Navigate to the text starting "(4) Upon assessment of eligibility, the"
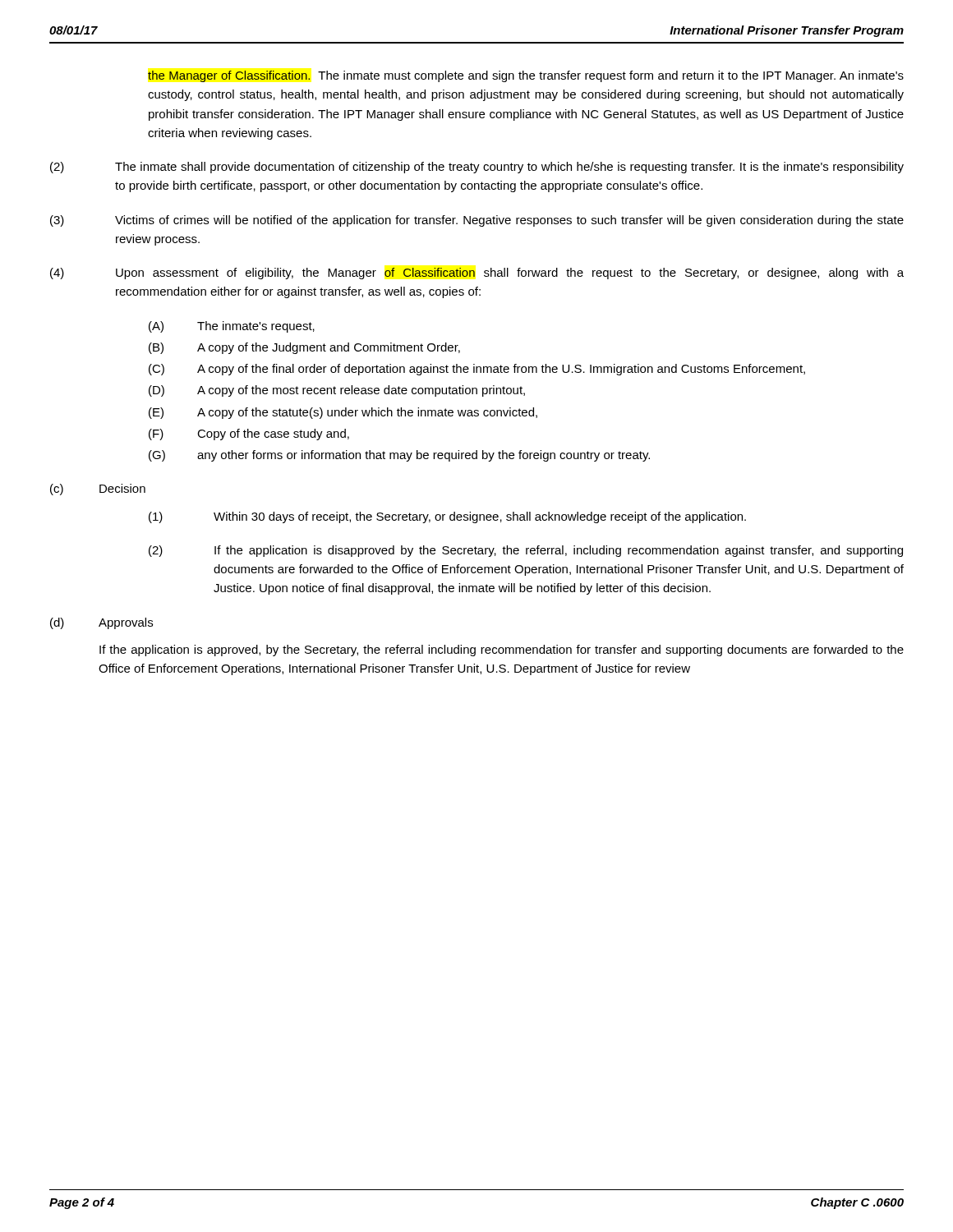The height and width of the screenshot is (1232, 953). (476, 282)
